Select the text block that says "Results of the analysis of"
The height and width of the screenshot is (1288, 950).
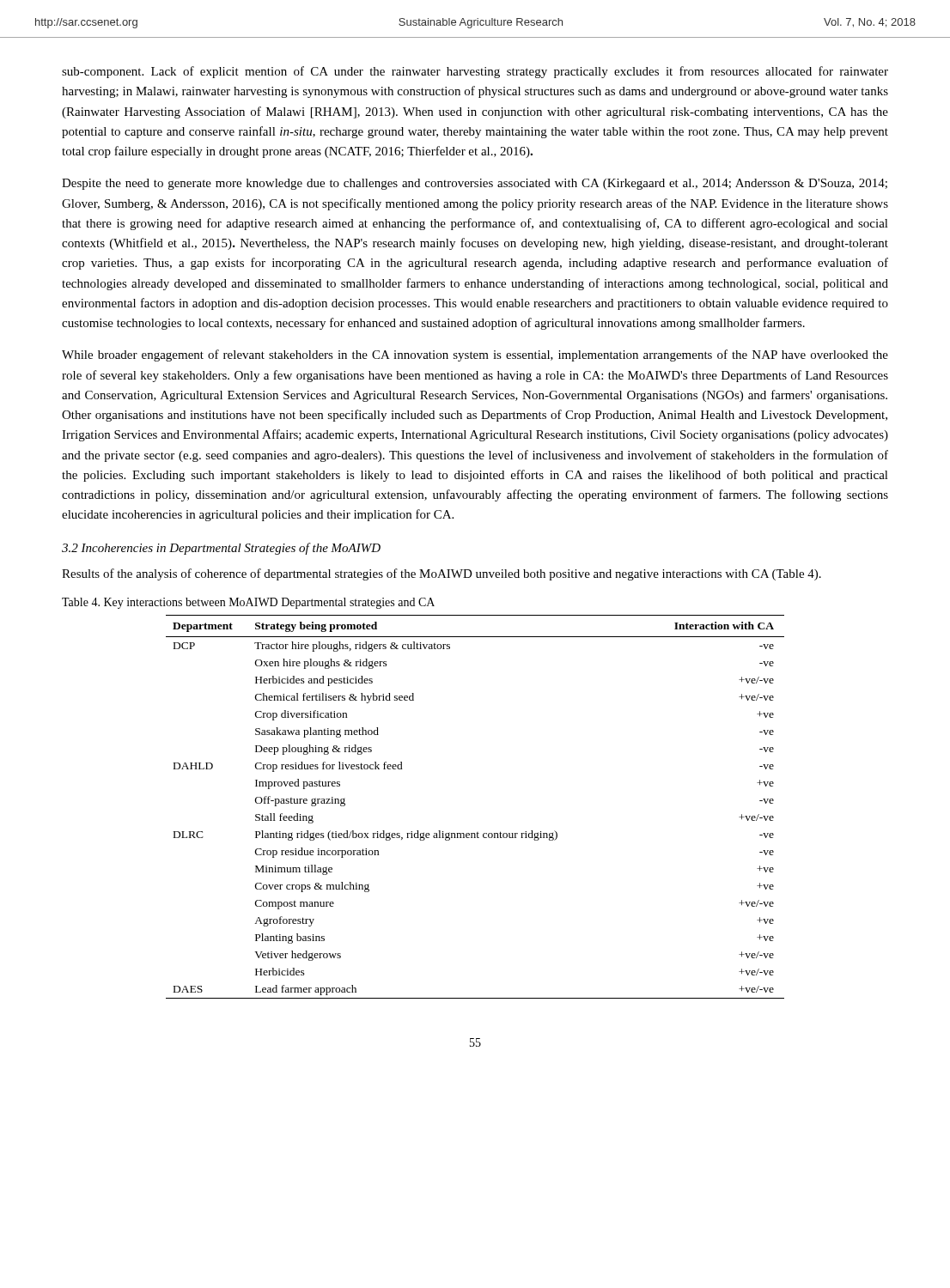(x=442, y=573)
